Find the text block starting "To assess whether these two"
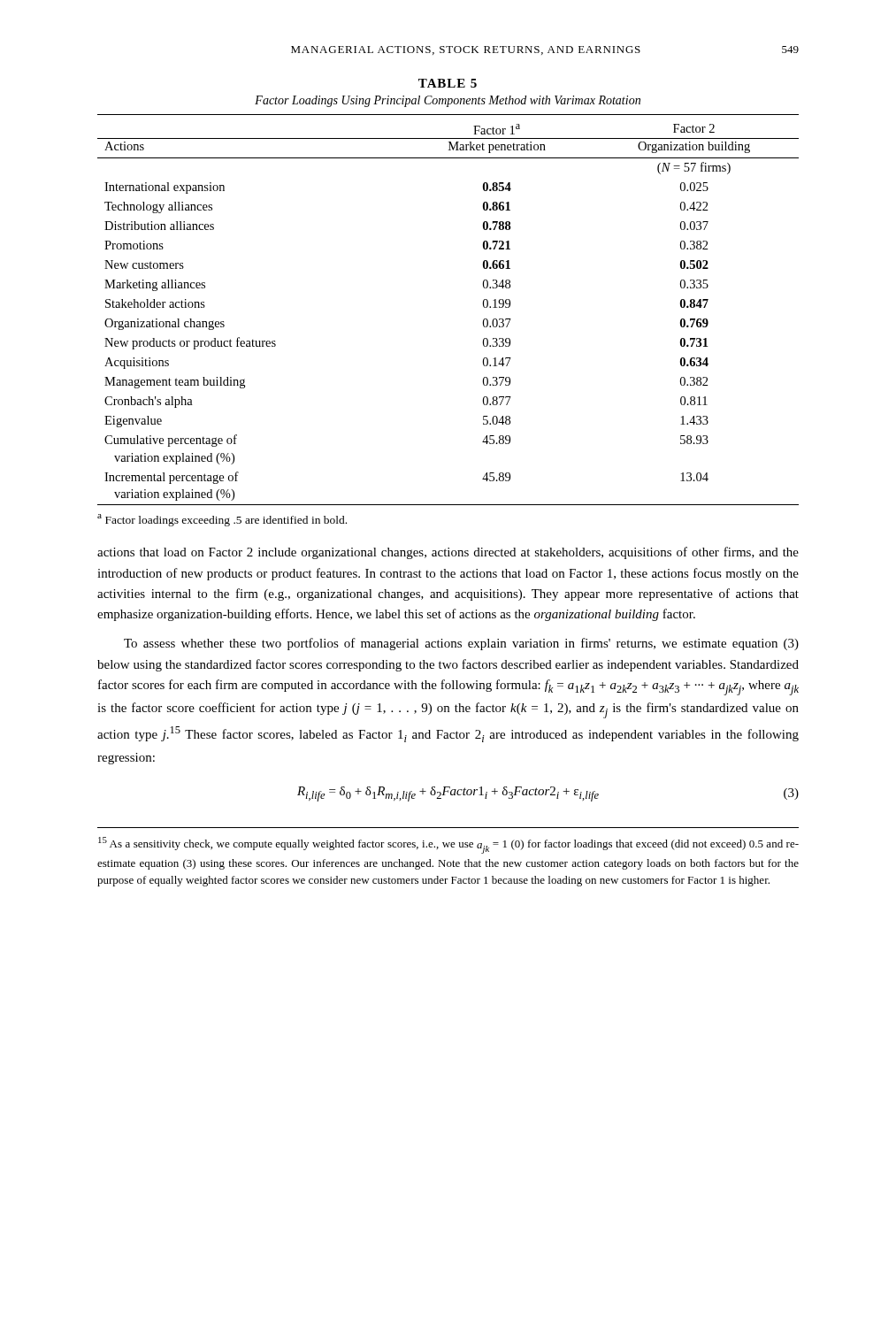The width and height of the screenshot is (896, 1327). pyautogui.click(x=448, y=701)
